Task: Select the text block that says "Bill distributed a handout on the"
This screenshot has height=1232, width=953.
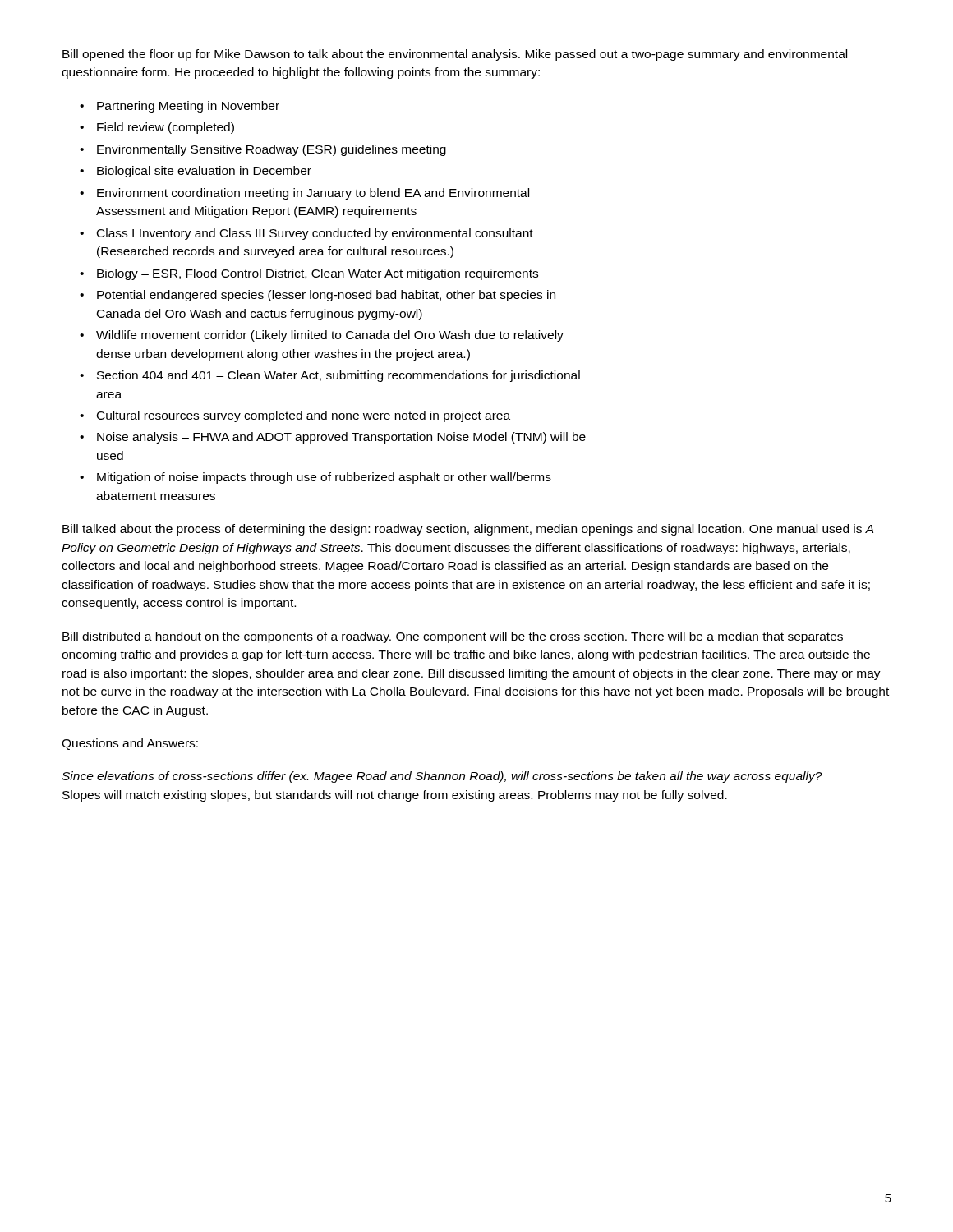Action: 475,673
